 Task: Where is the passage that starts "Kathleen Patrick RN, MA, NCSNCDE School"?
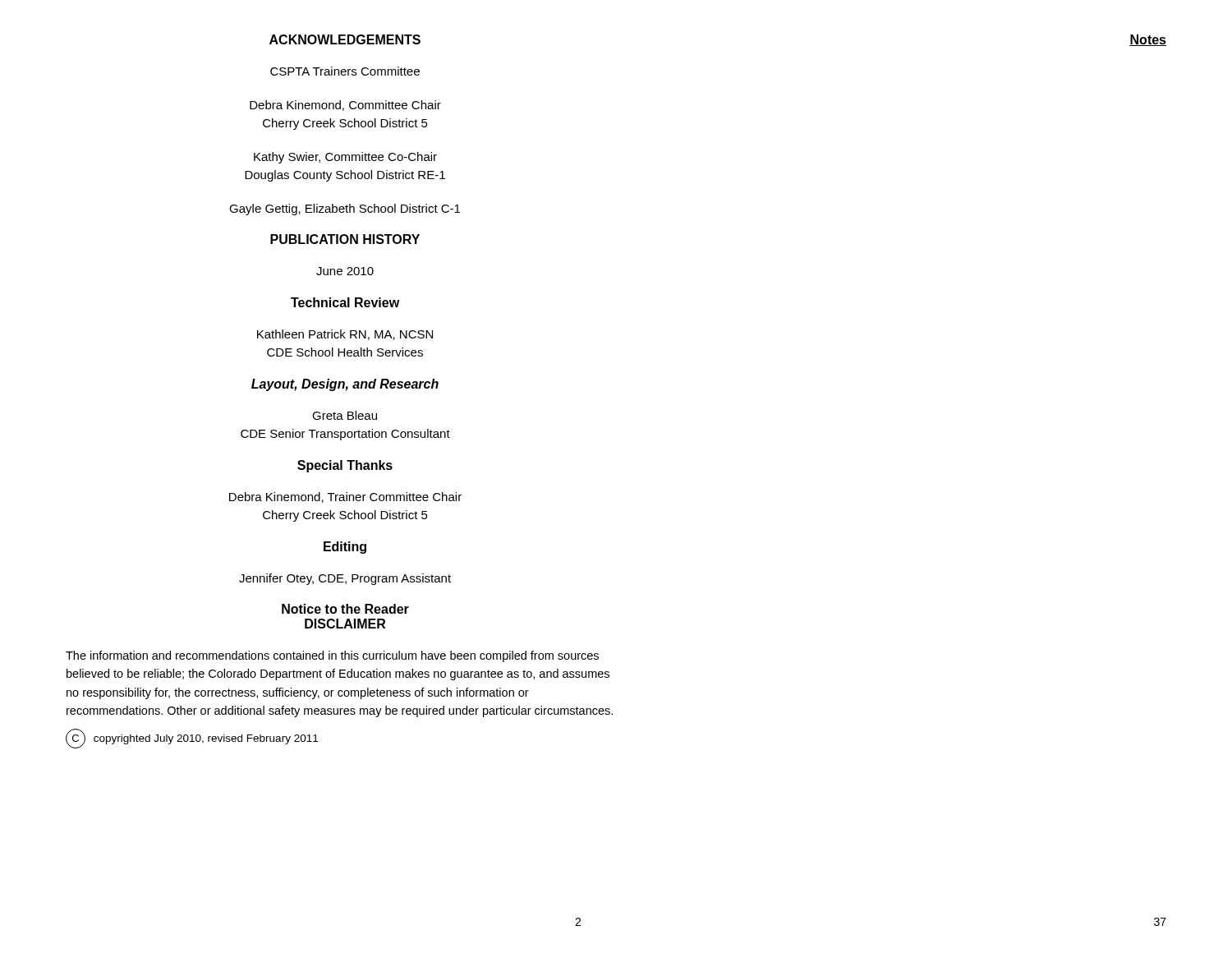pos(345,343)
